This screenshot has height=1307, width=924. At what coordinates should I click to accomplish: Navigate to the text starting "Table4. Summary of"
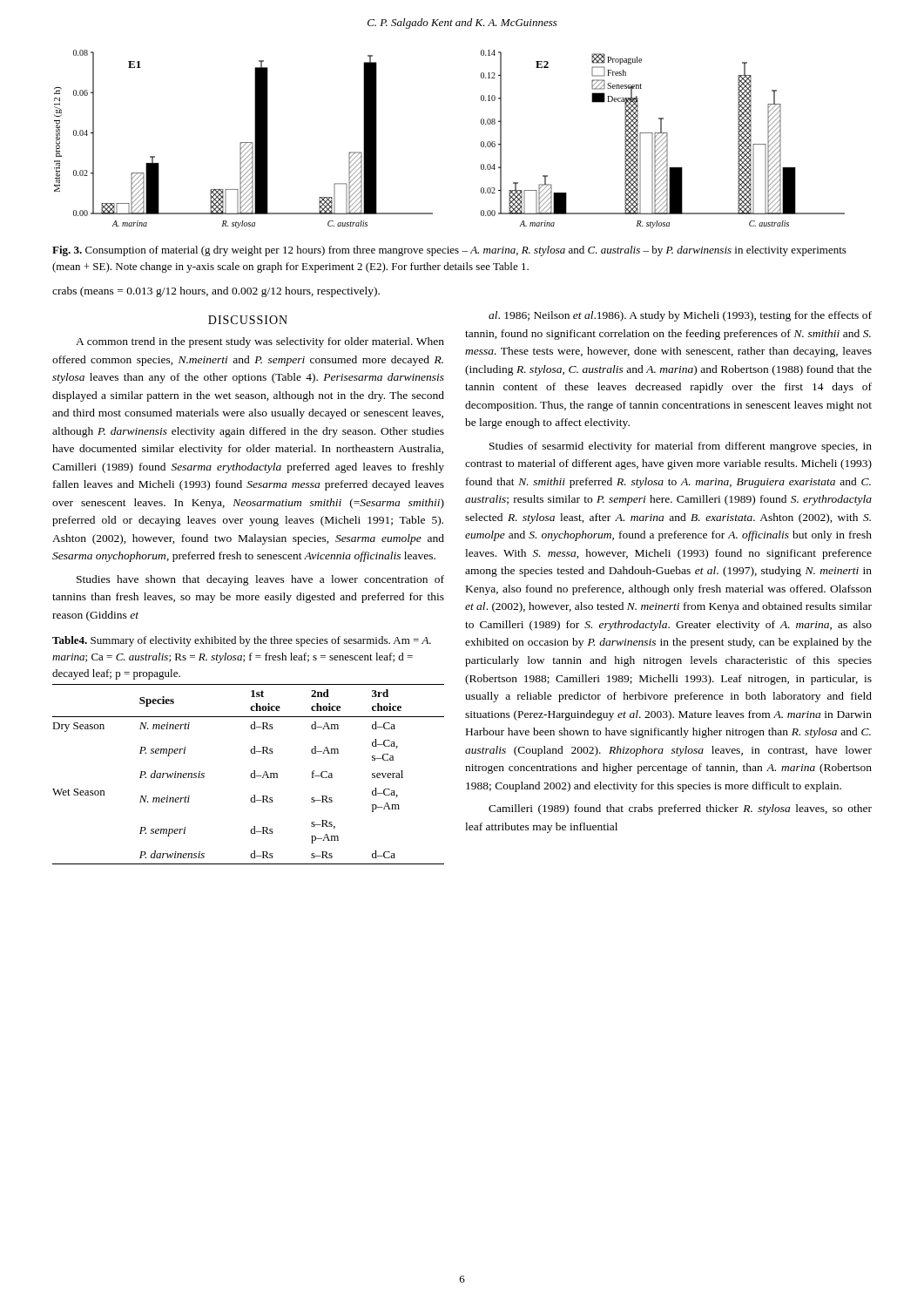click(242, 657)
